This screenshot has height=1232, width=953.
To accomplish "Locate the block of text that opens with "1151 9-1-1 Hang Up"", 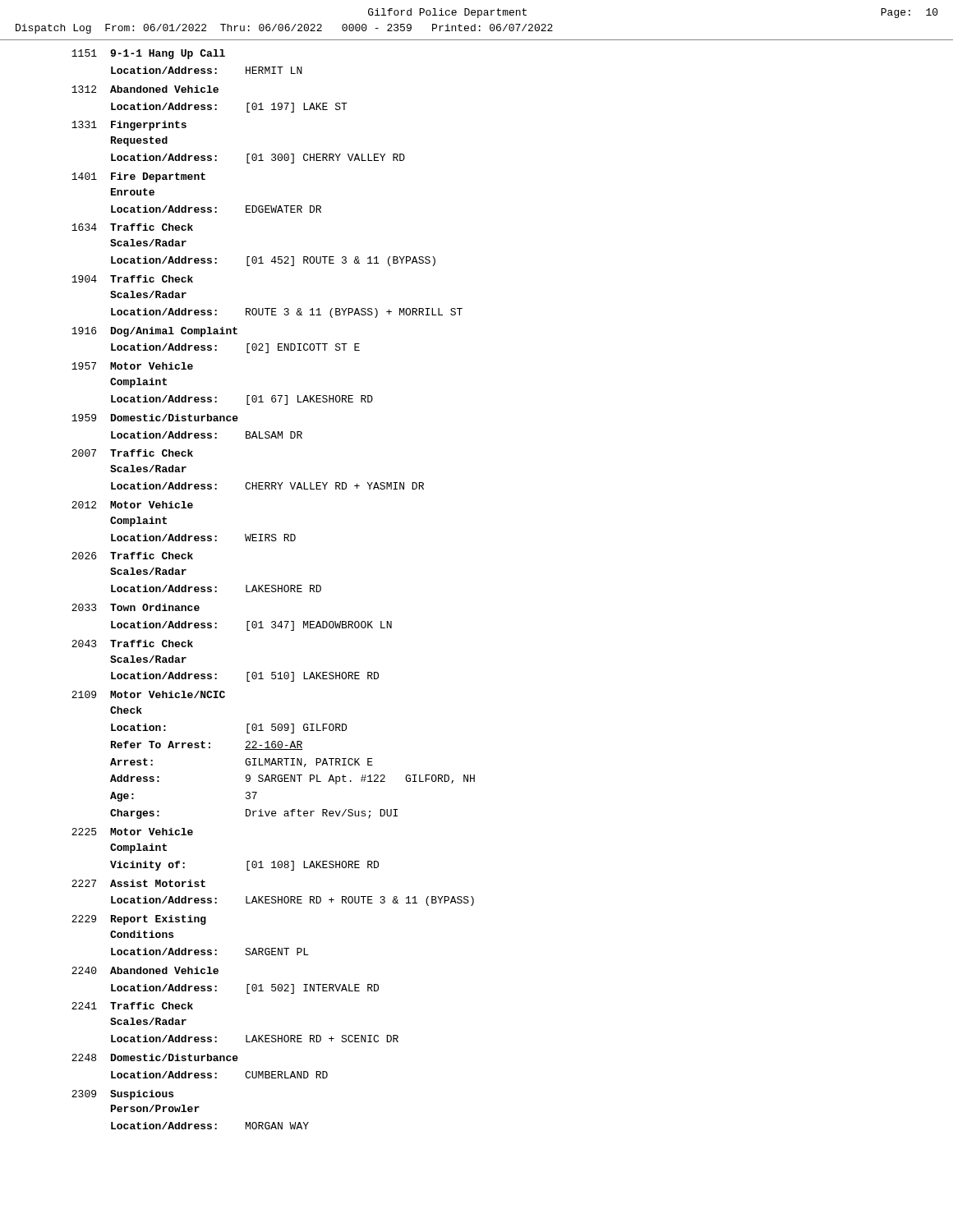I will (x=148, y=54).
